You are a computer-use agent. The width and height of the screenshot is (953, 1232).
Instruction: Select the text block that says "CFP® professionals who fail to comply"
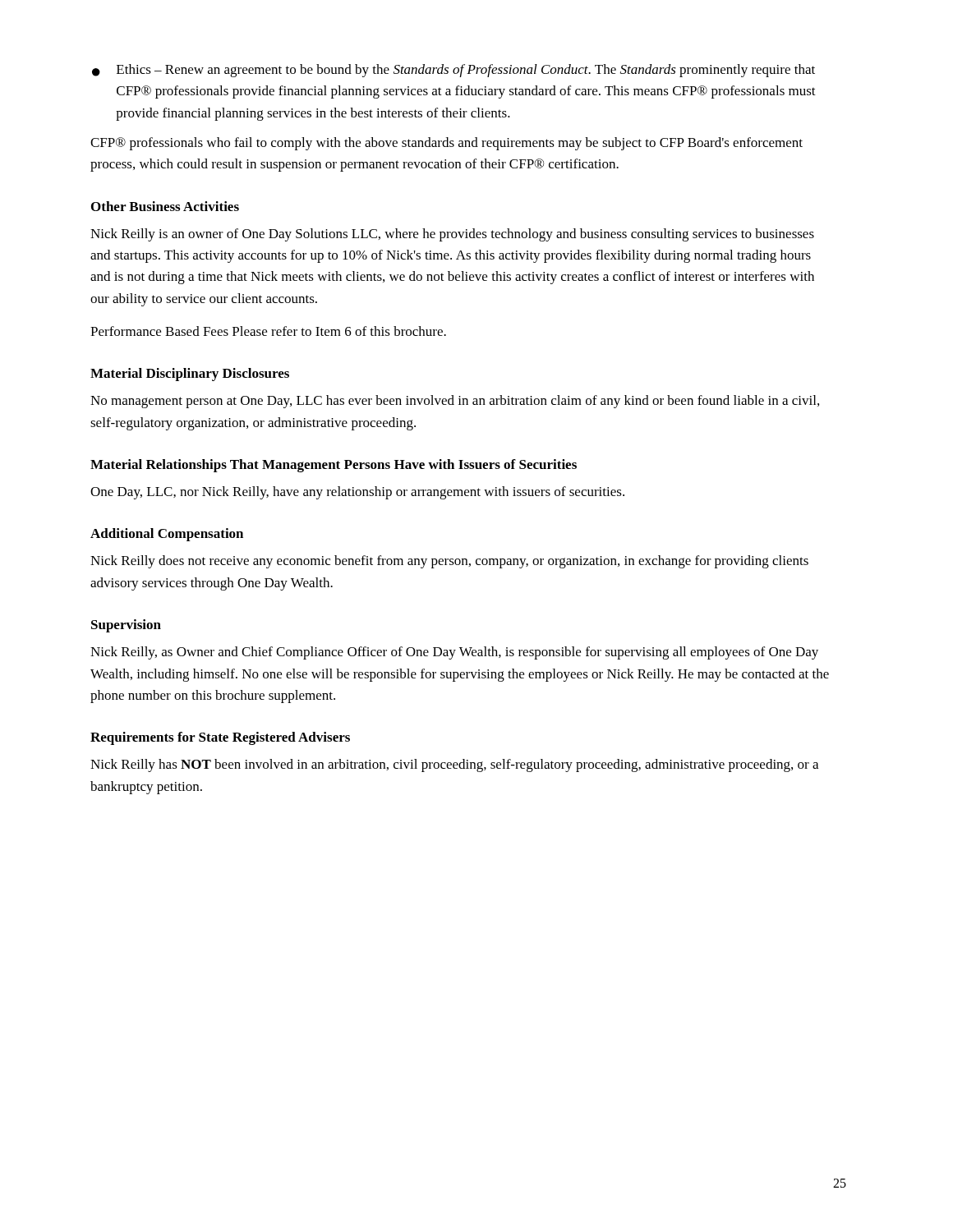447,153
